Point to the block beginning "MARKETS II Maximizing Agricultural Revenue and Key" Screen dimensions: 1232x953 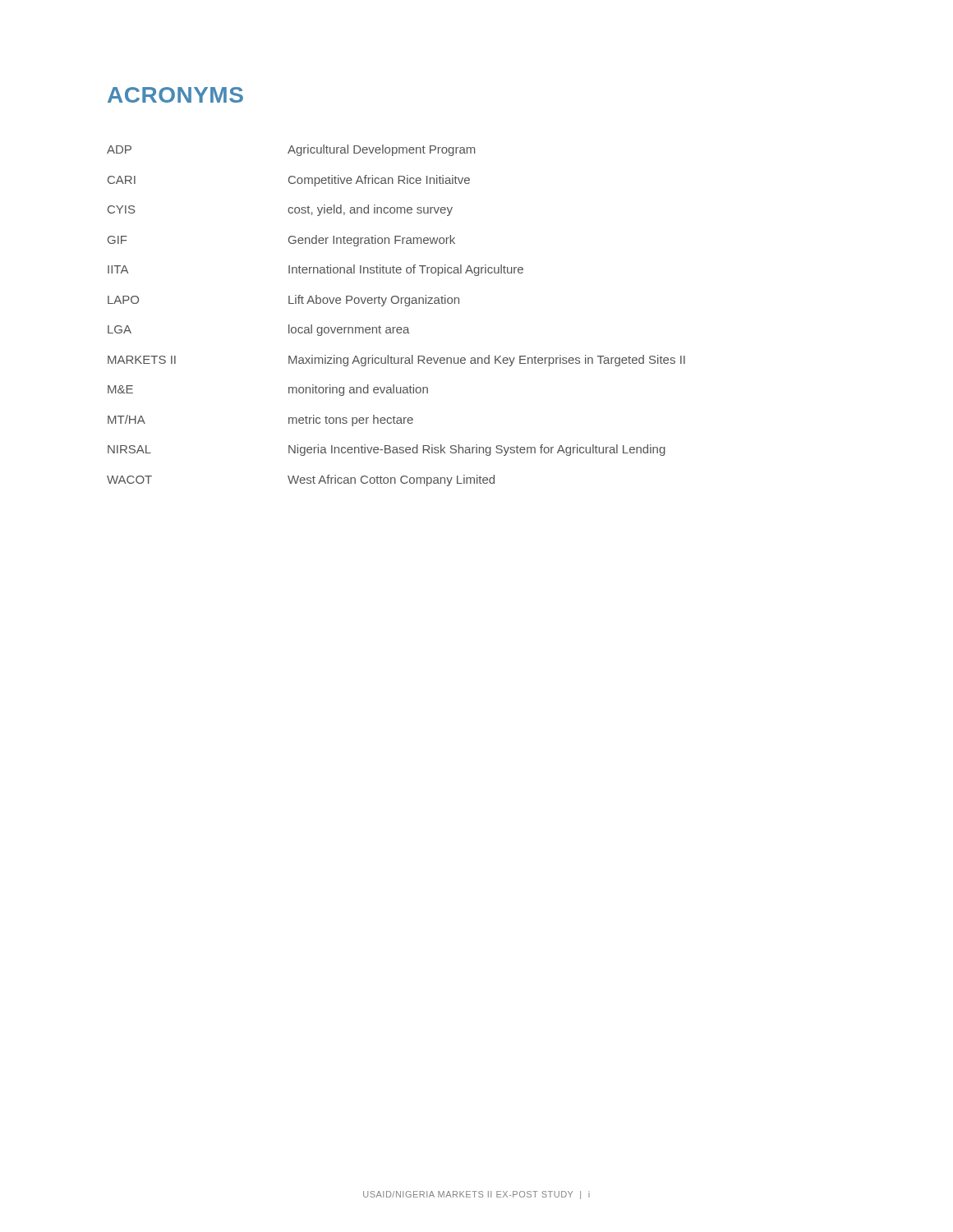coord(476,360)
